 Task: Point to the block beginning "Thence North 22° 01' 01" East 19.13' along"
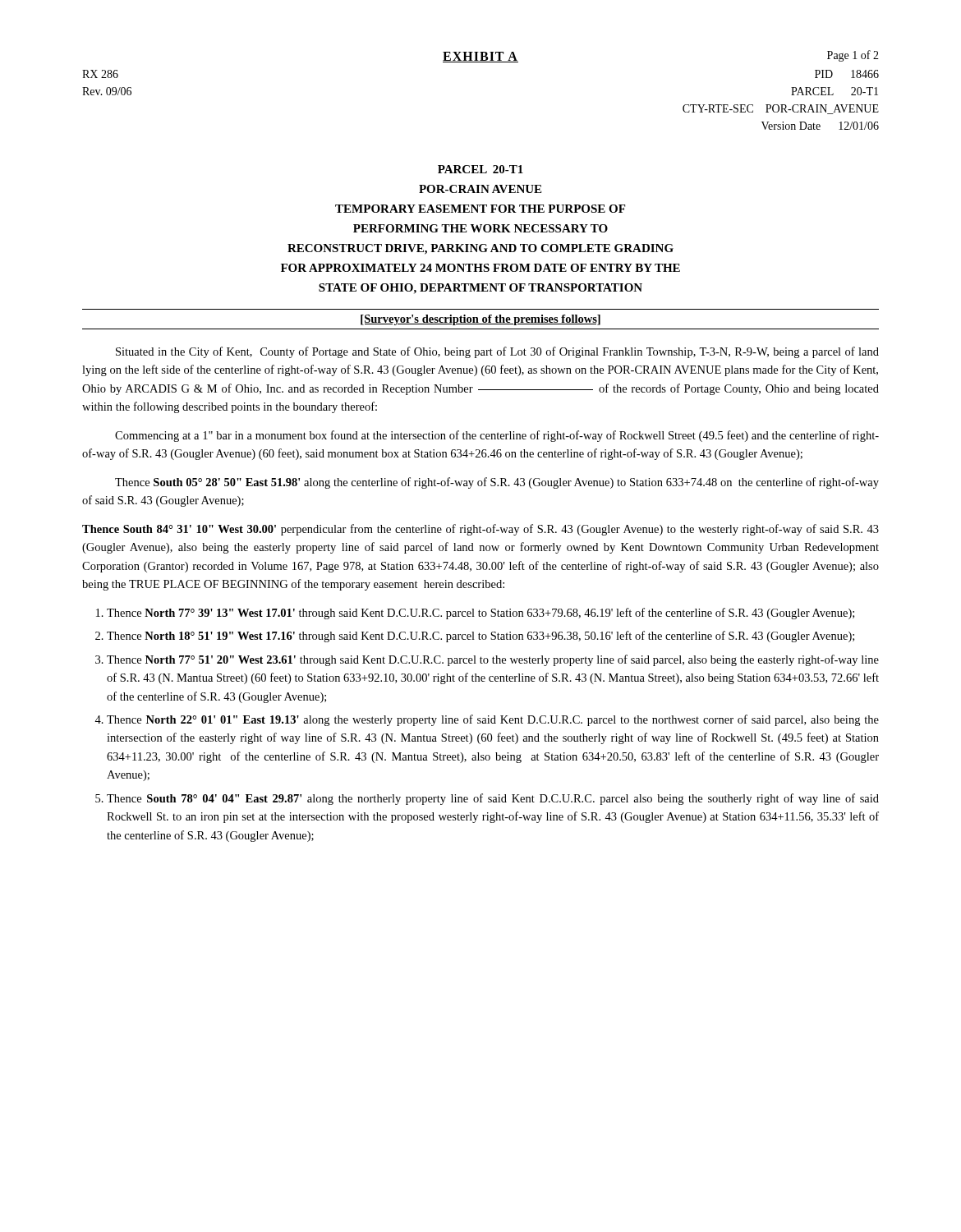tap(493, 747)
